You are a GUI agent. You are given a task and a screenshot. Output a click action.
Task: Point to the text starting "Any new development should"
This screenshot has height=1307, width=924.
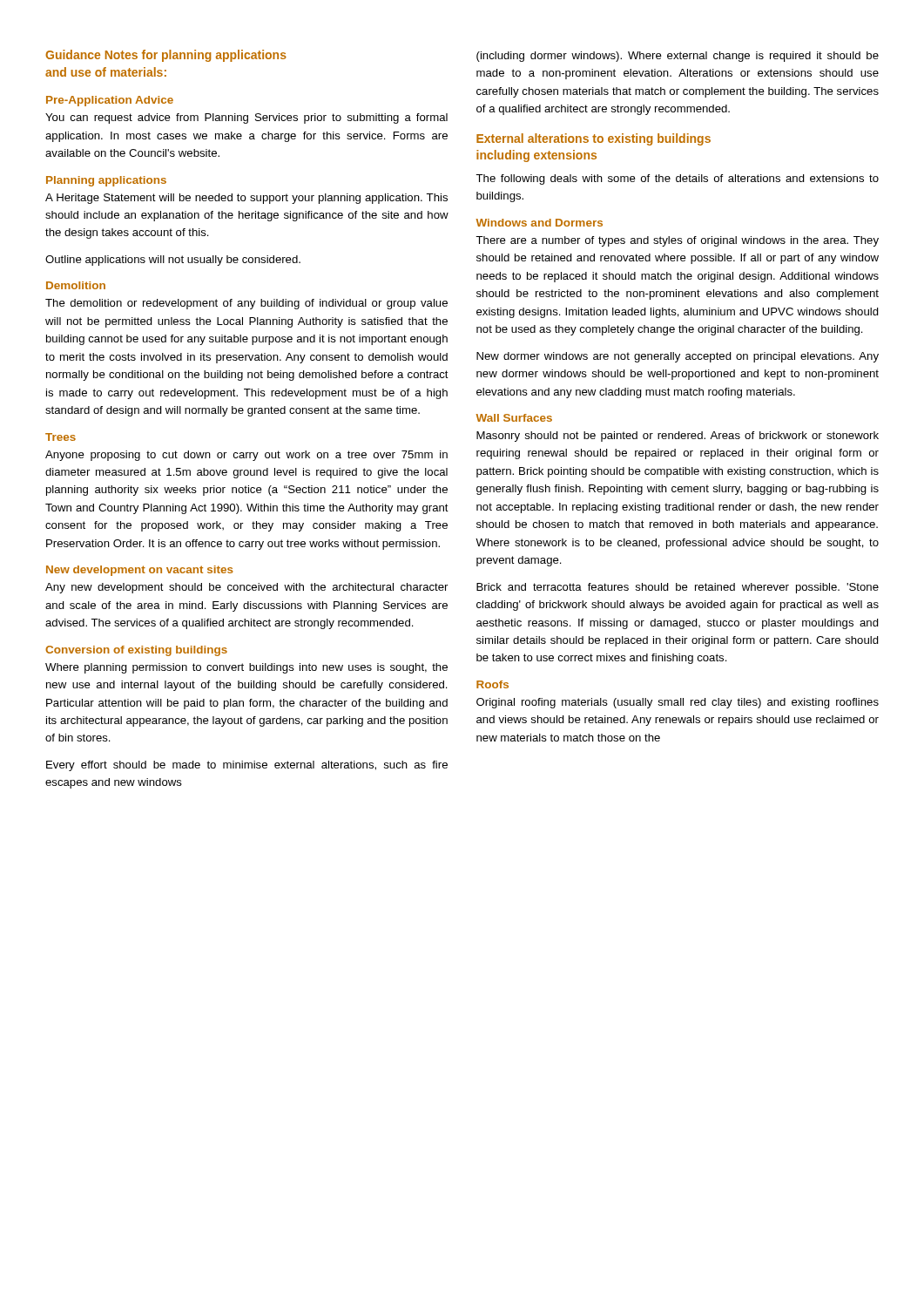tap(247, 605)
